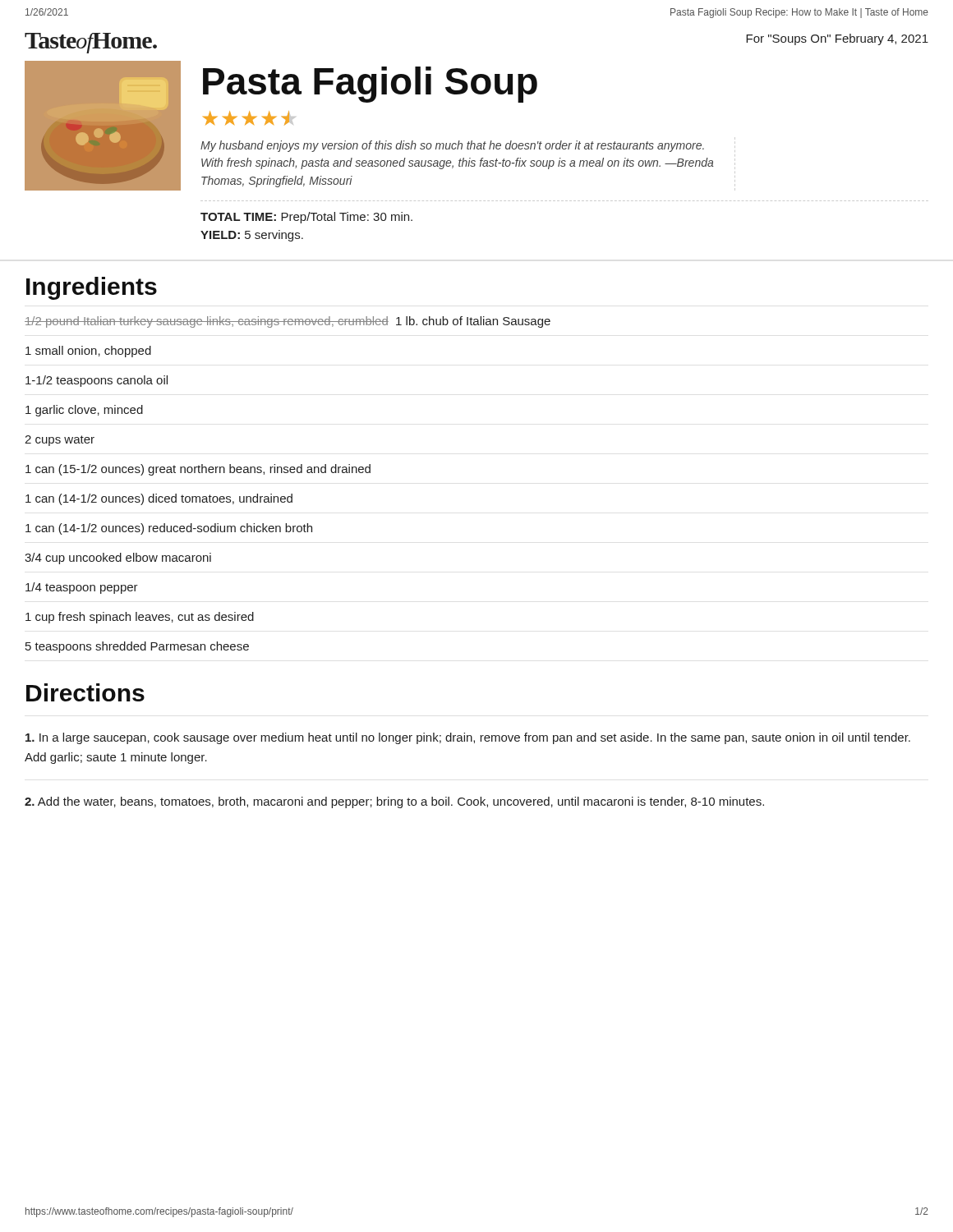Where does it say "★★★★ ★★"?
953x1232 pixels.
[249, 118]
